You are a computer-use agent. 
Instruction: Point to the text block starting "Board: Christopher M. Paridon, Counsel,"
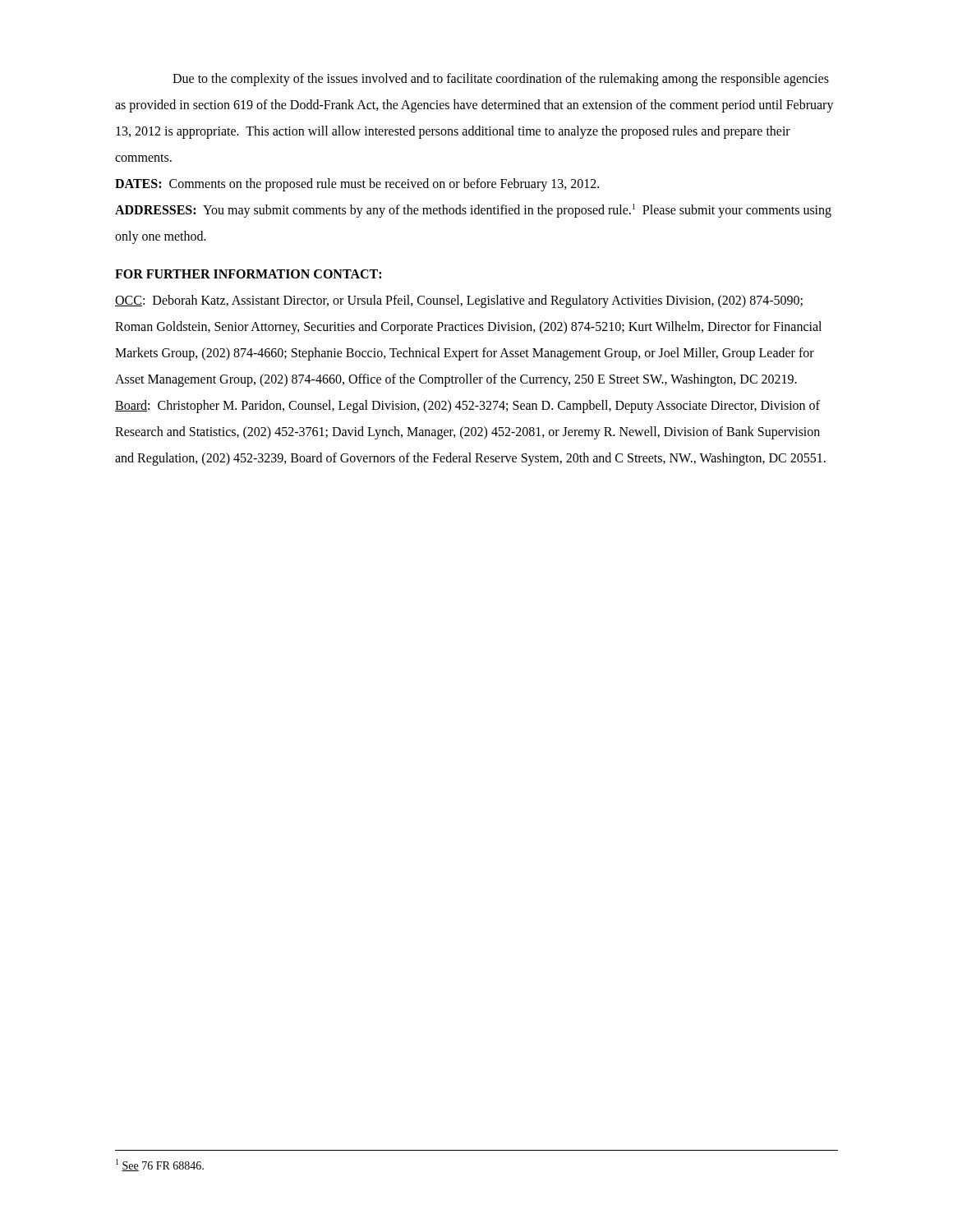(471, 432)
